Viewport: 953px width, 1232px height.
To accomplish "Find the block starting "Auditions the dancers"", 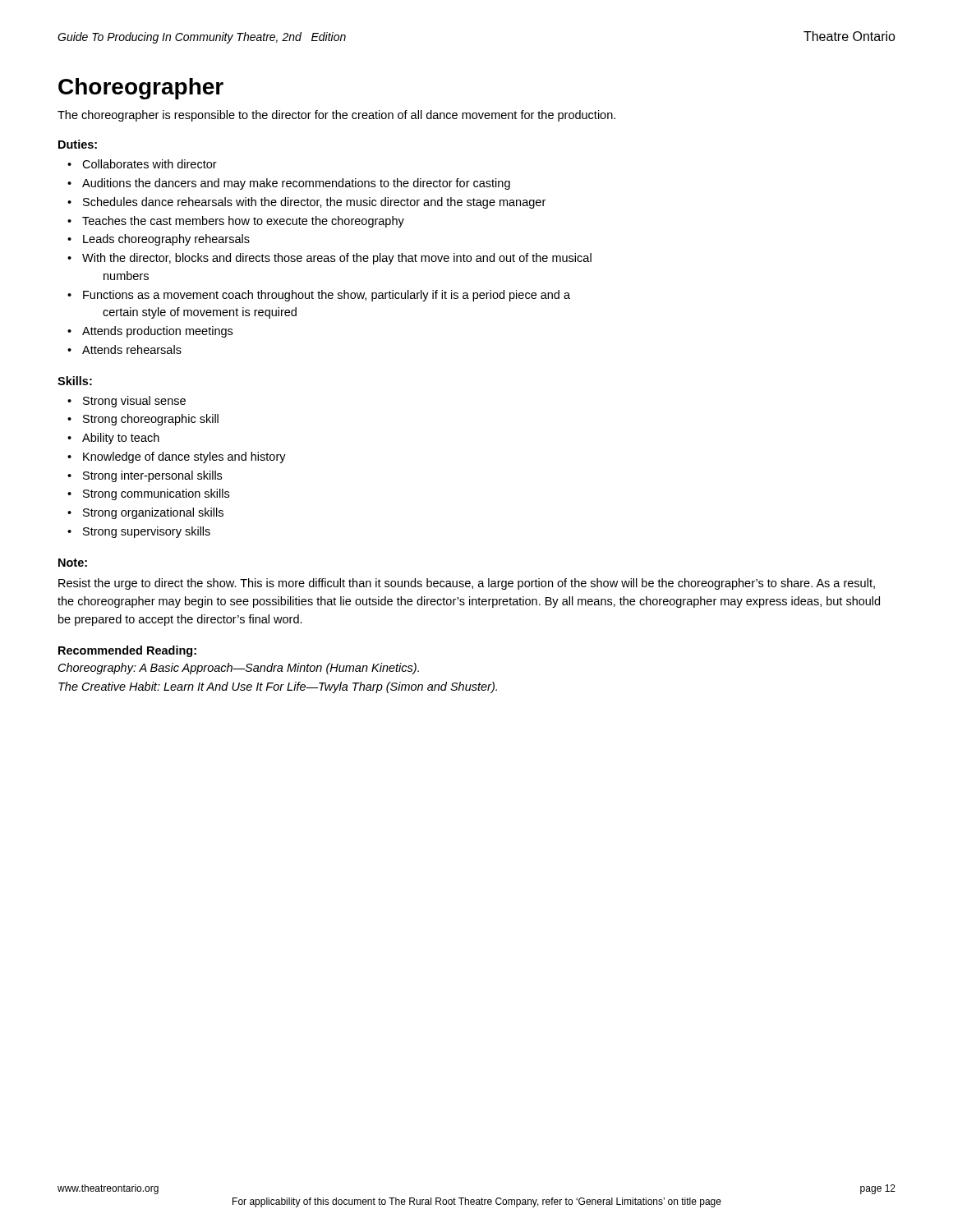I will click(x=296, y=183).
